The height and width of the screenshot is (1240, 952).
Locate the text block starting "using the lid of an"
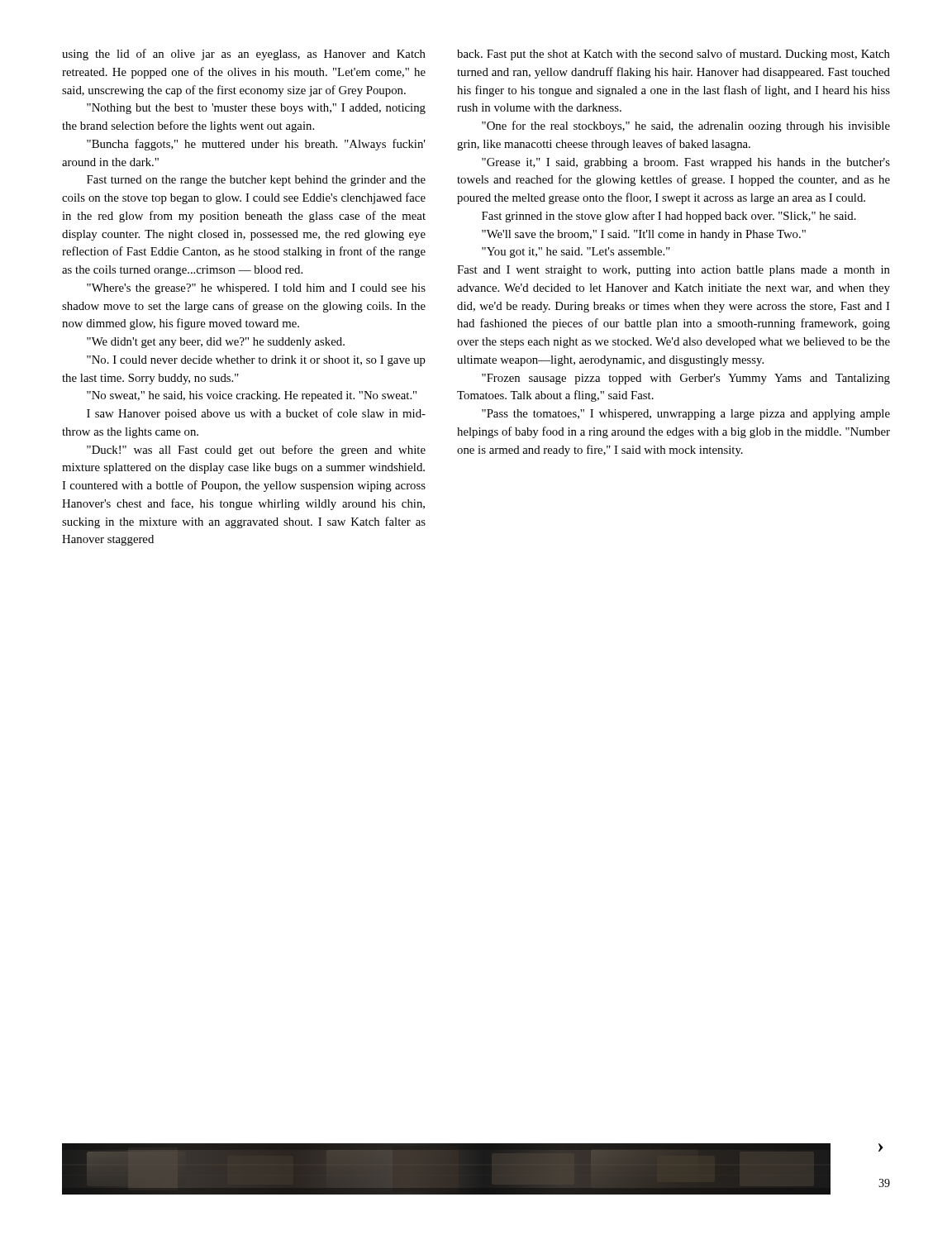tap(244, 297)
